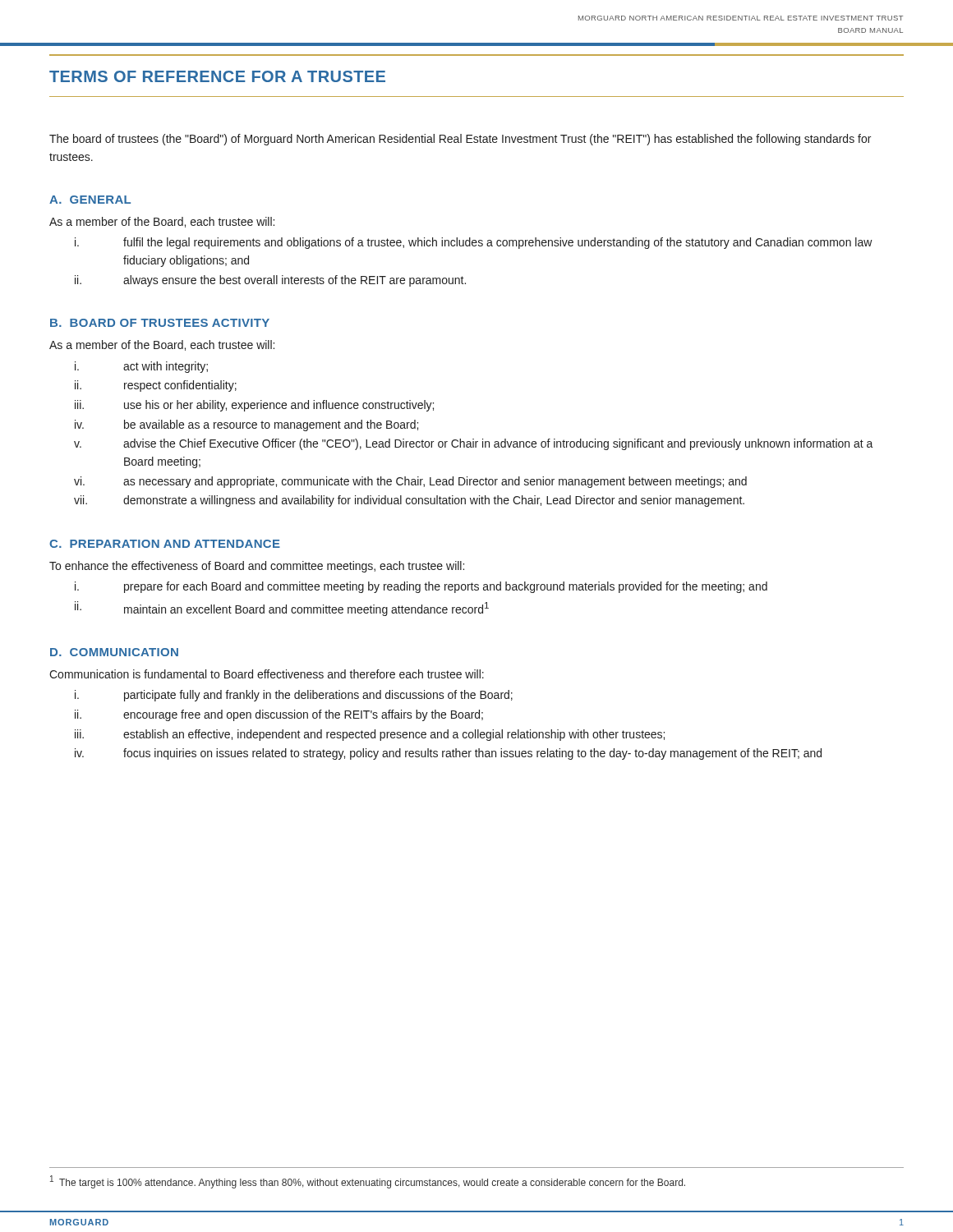Find the section header containing "A. GENERAL"

coord(90,199)
